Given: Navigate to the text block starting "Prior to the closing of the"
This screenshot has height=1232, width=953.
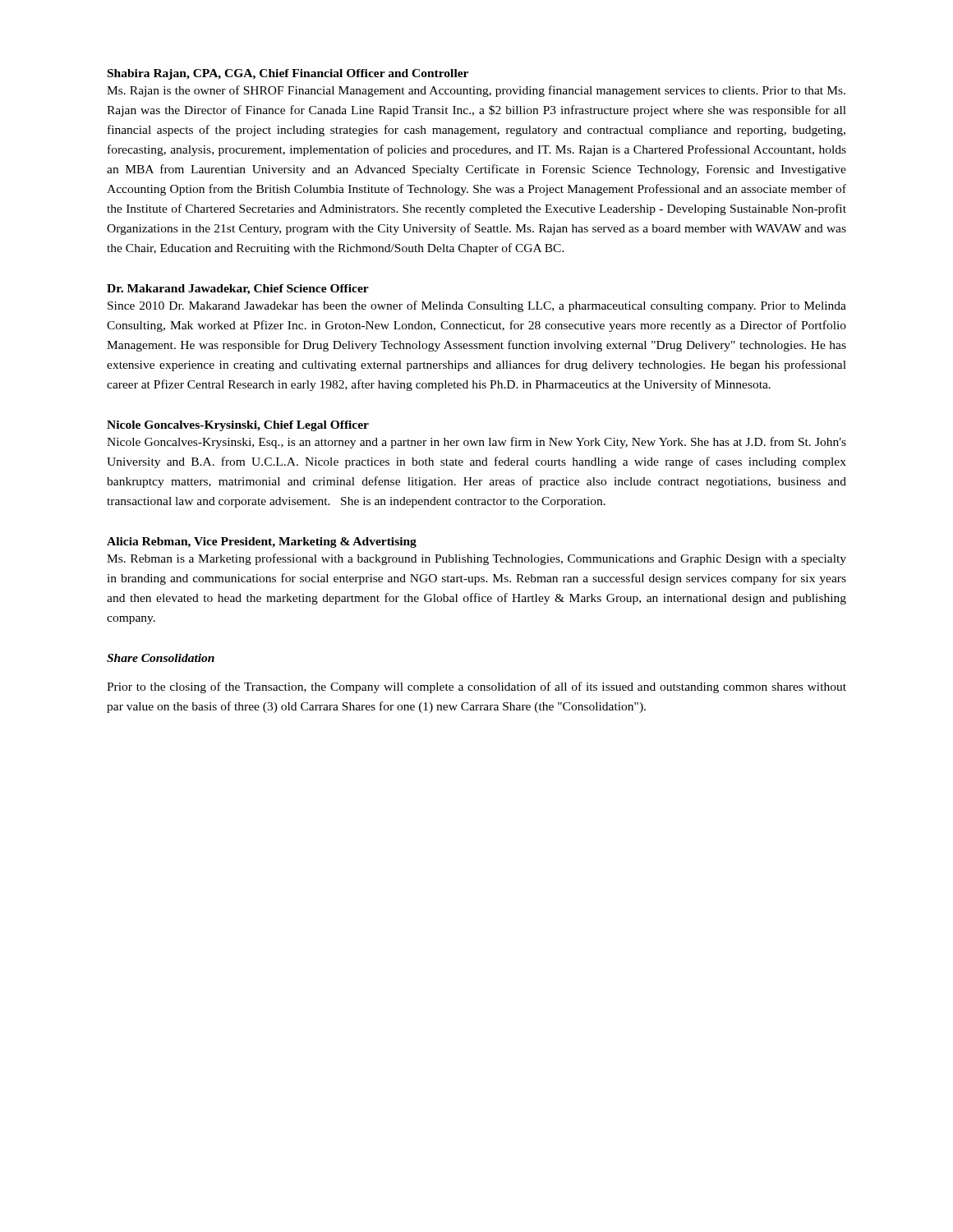Looking at the screenshot, I should 476,696.
